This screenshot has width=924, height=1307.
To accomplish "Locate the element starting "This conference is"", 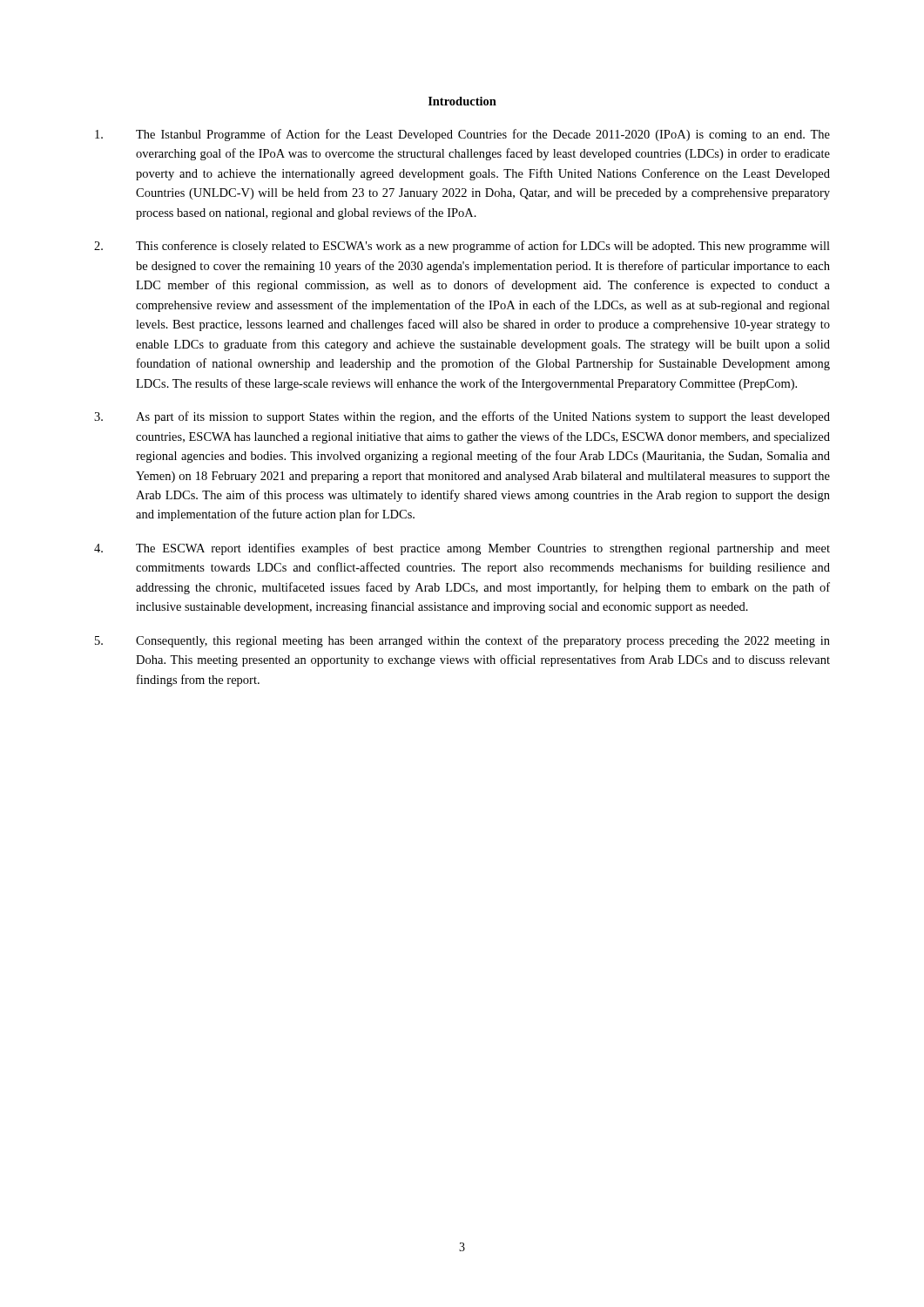I will [x=462, y=315].
